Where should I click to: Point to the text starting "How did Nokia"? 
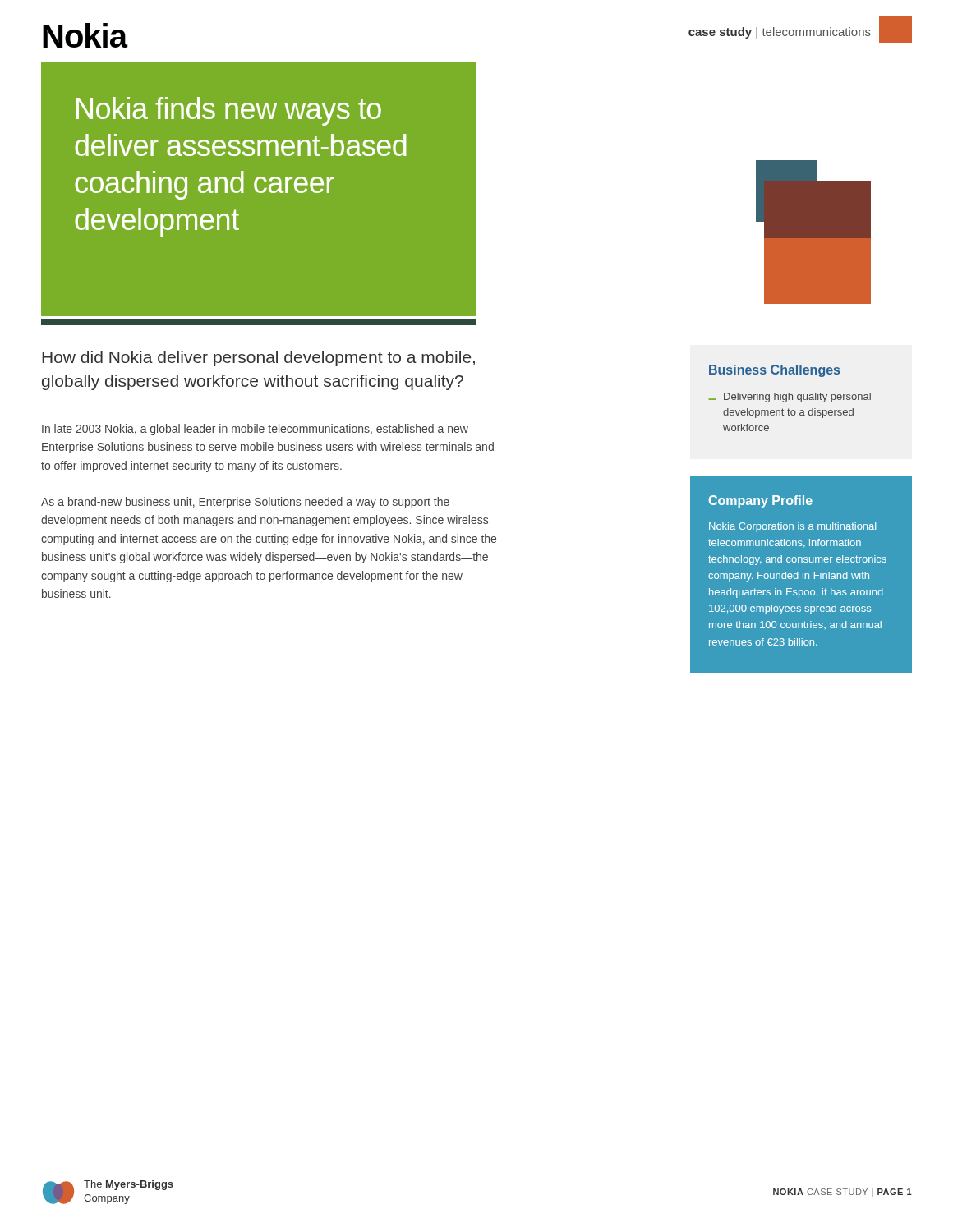point(259,369)
